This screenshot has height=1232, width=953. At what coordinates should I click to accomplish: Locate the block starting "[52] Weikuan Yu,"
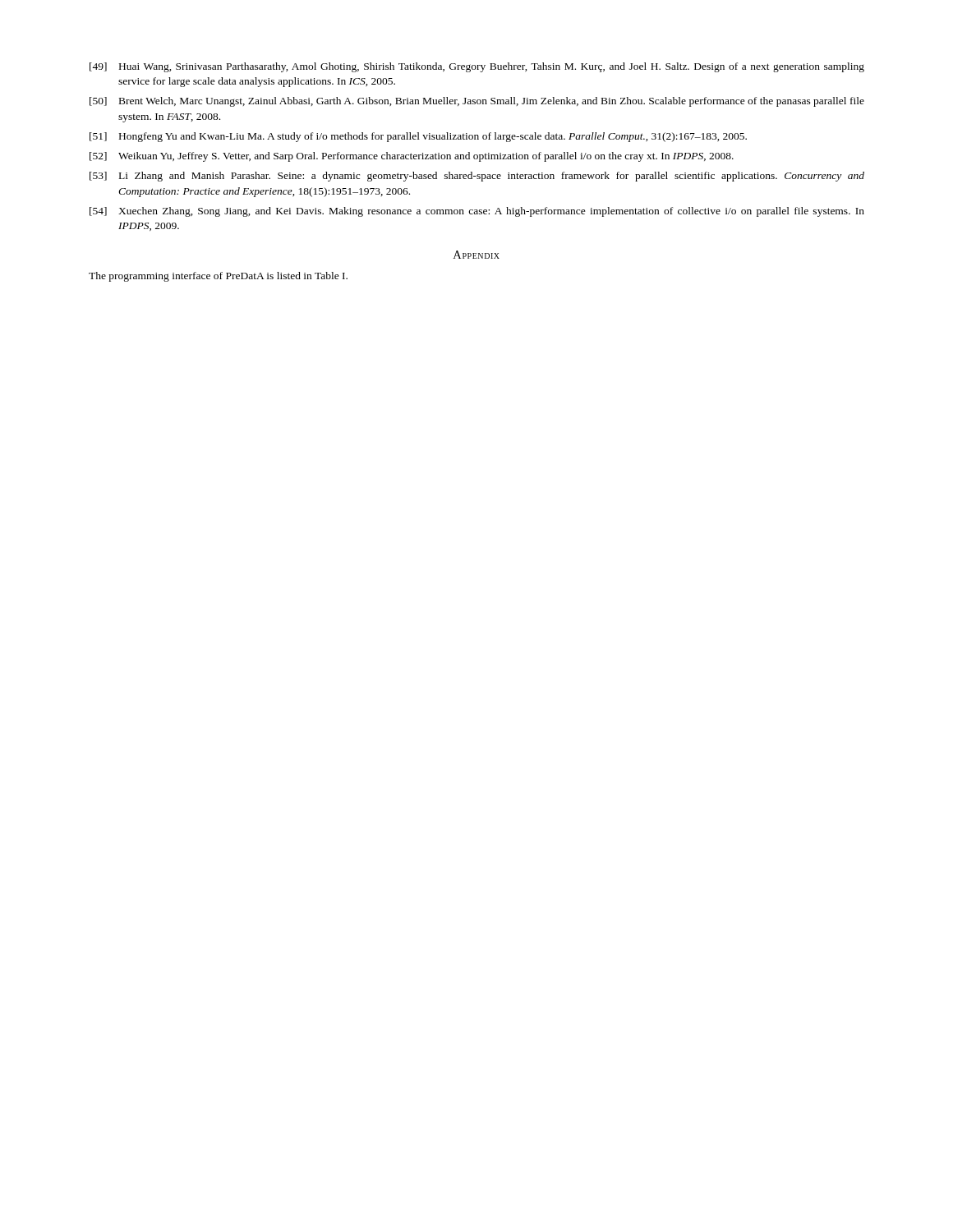[476, 156]
